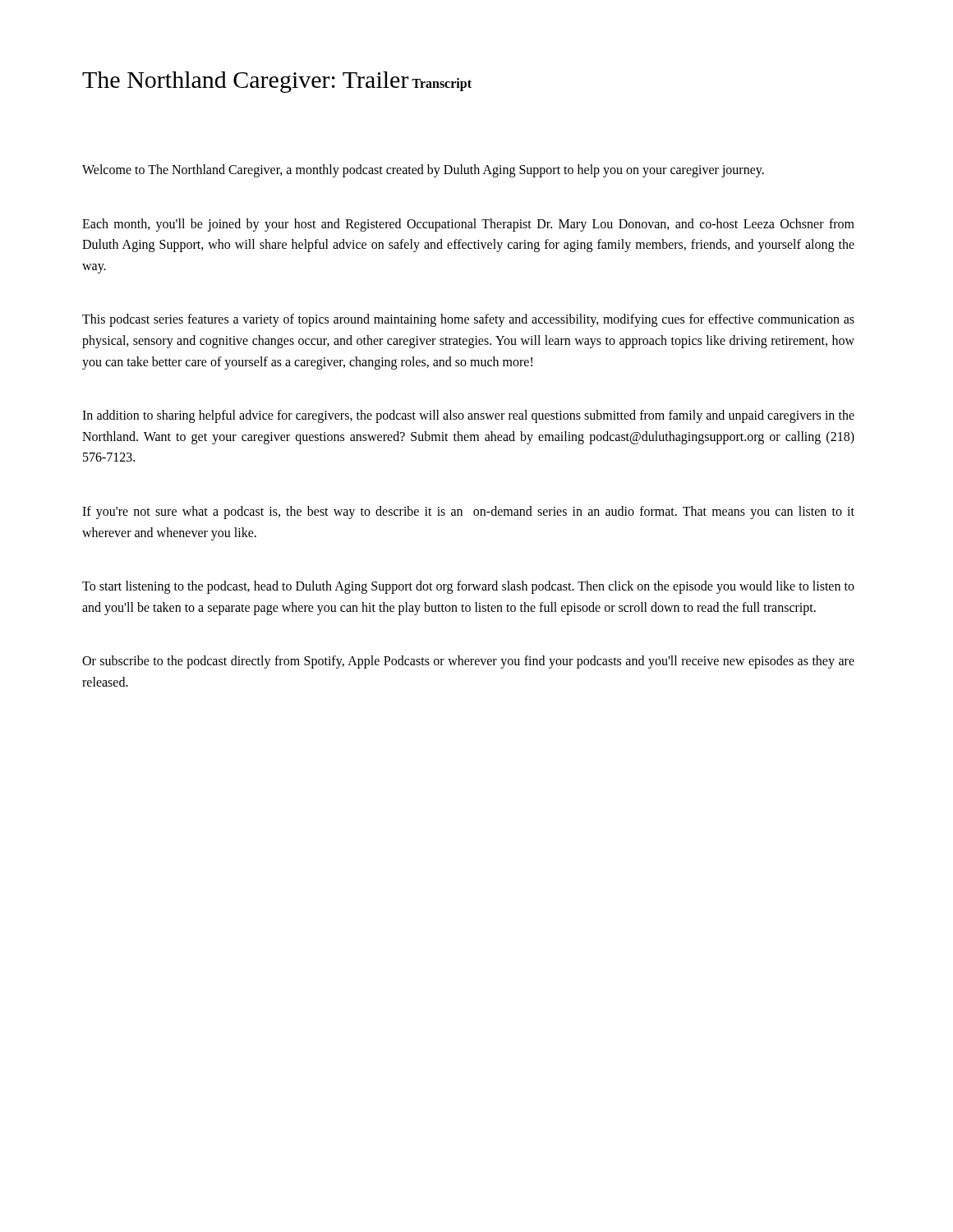Image resolution: width=953 pixels, height=1232 pixels.
Task: Click on the region starting "The Northland Caregiver: Trailer"
Action: coord(245,80)
